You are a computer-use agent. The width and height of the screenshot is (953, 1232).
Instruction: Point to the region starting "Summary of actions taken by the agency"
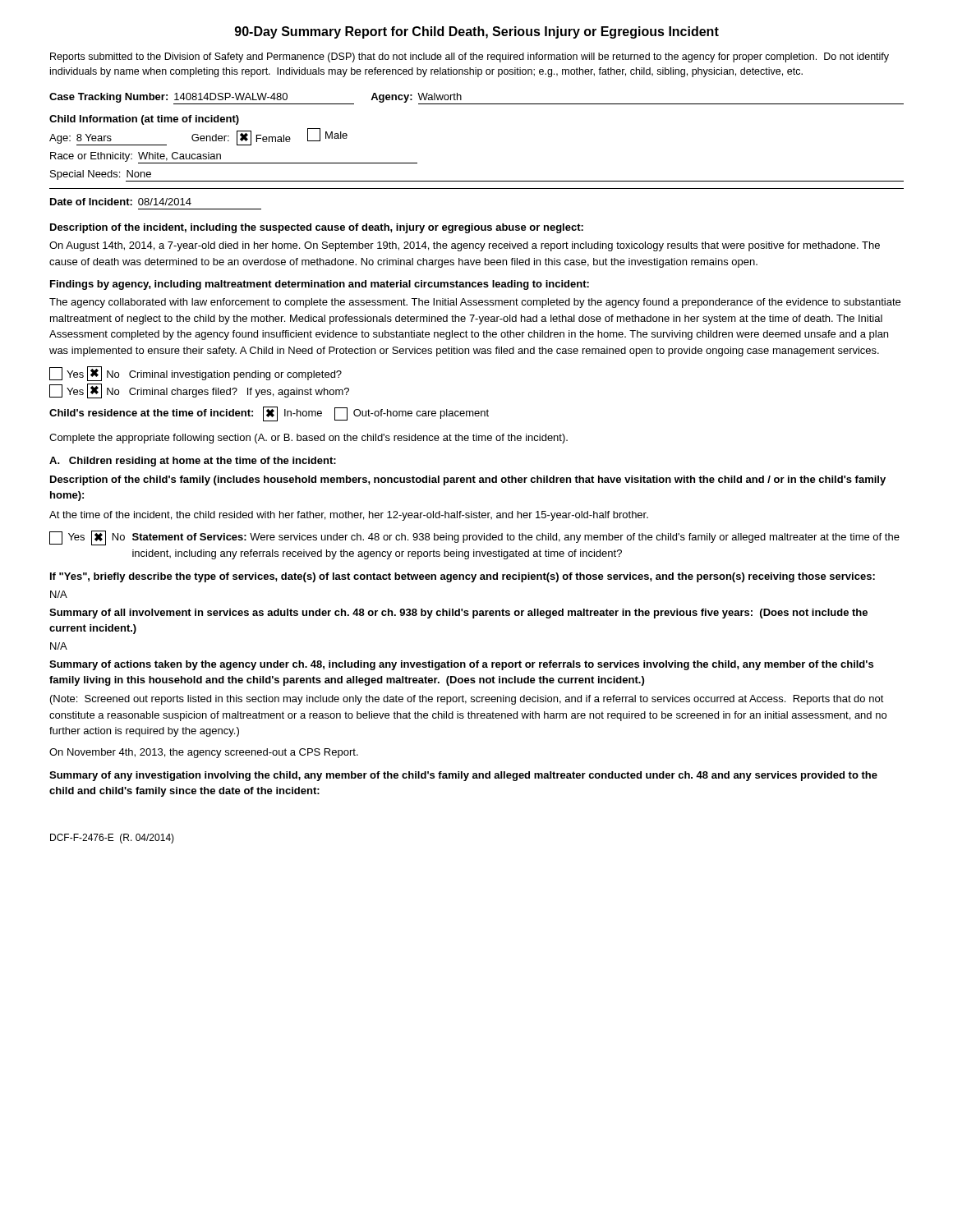pos(476,672)
